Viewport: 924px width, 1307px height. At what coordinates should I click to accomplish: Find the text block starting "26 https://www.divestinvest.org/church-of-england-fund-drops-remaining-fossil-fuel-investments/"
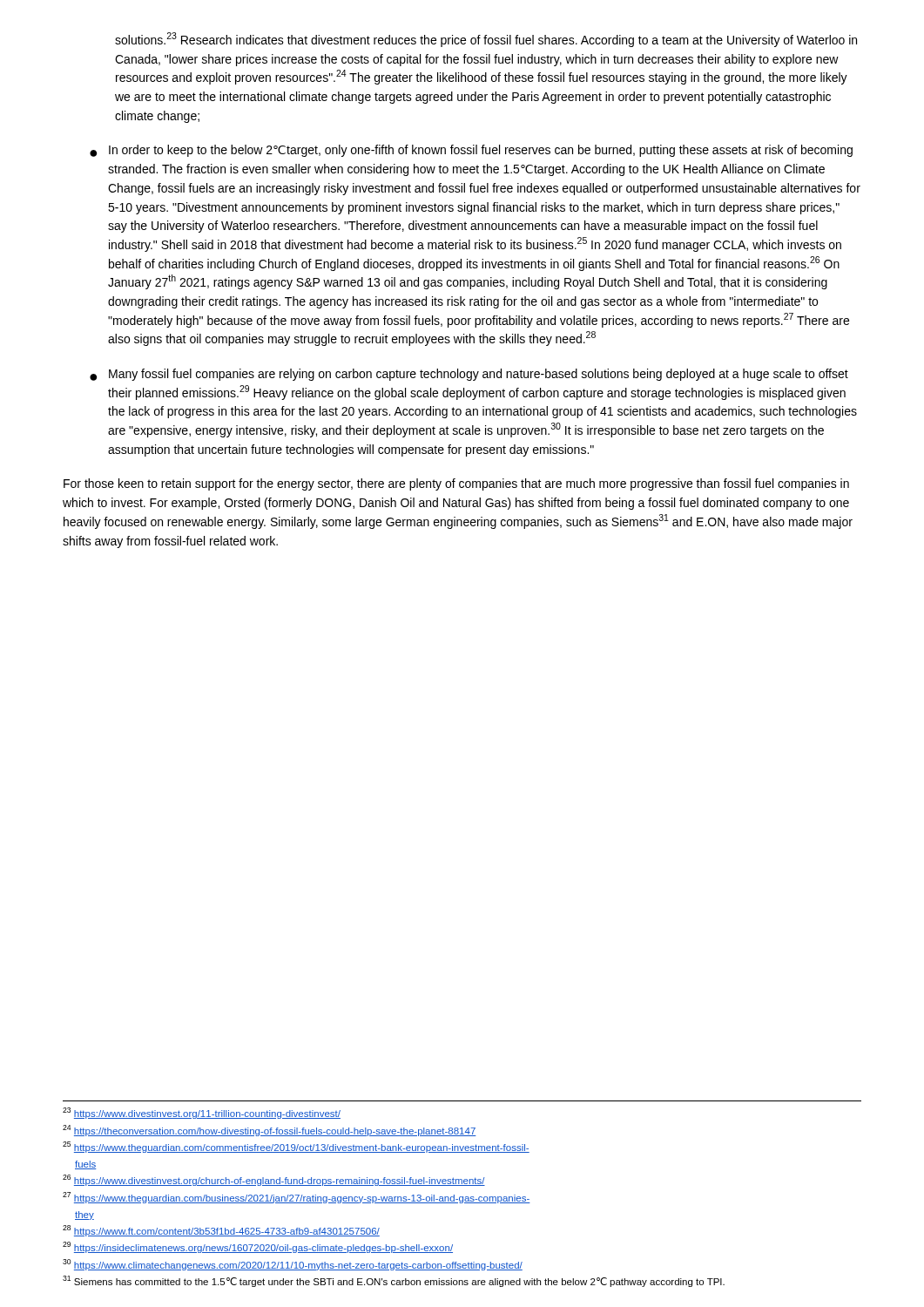[x=274, y=1180]
